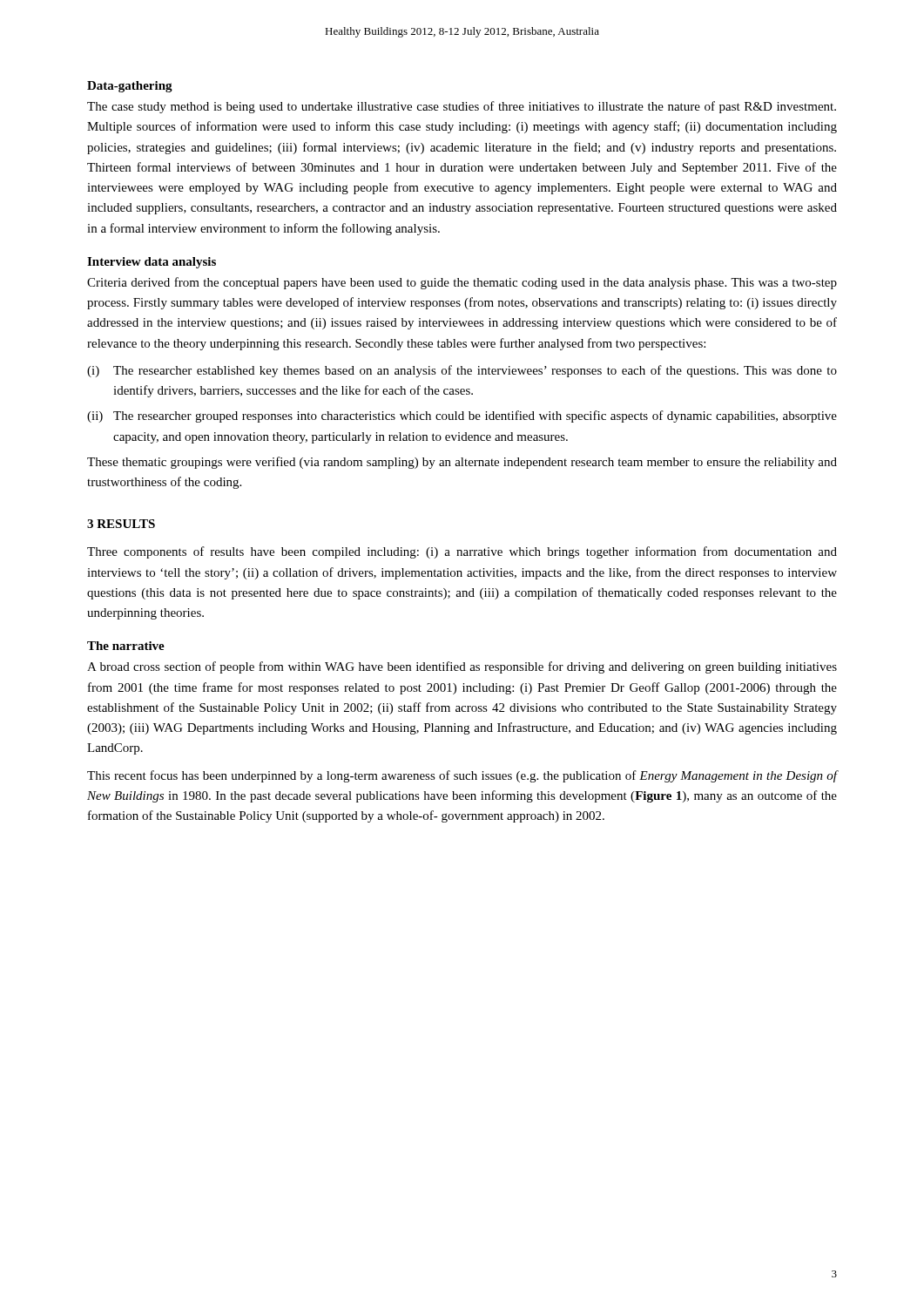
Task: Locate the list item containing "(ii) The researcher grouped responses into characteristics"
Action: pos(462,426)
